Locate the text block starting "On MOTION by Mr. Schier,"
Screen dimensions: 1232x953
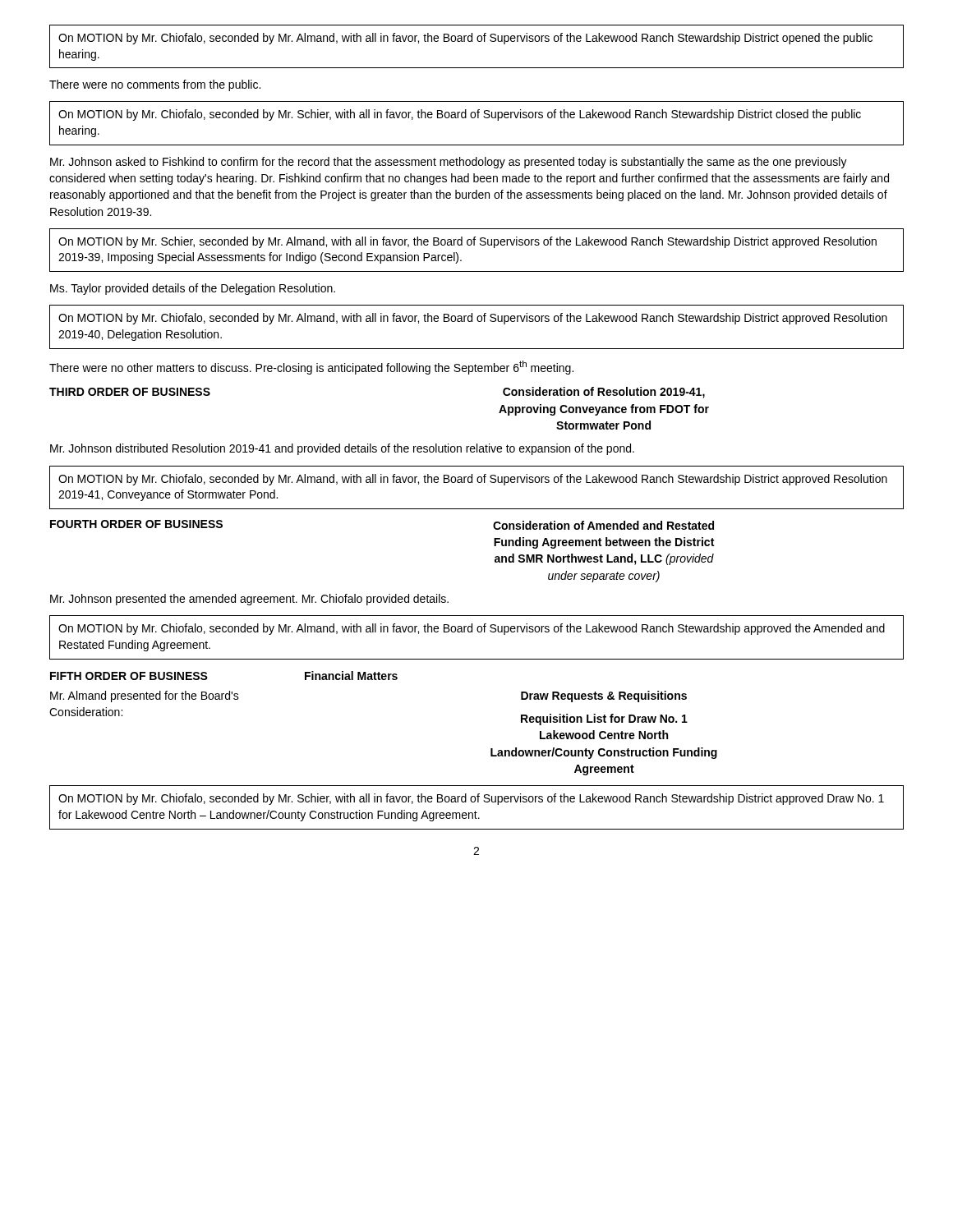point(468,249)
